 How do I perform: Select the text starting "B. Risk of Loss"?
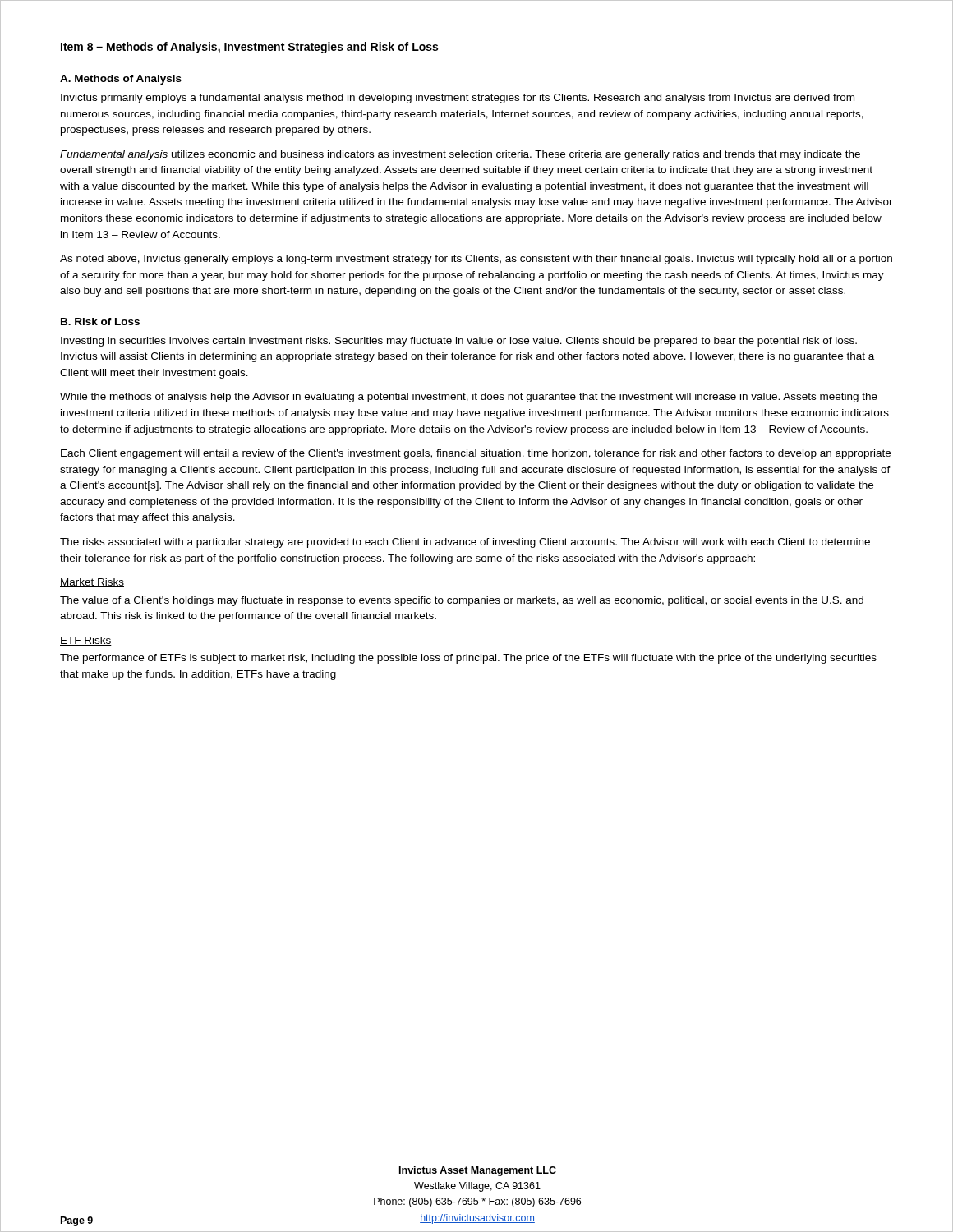100,321
